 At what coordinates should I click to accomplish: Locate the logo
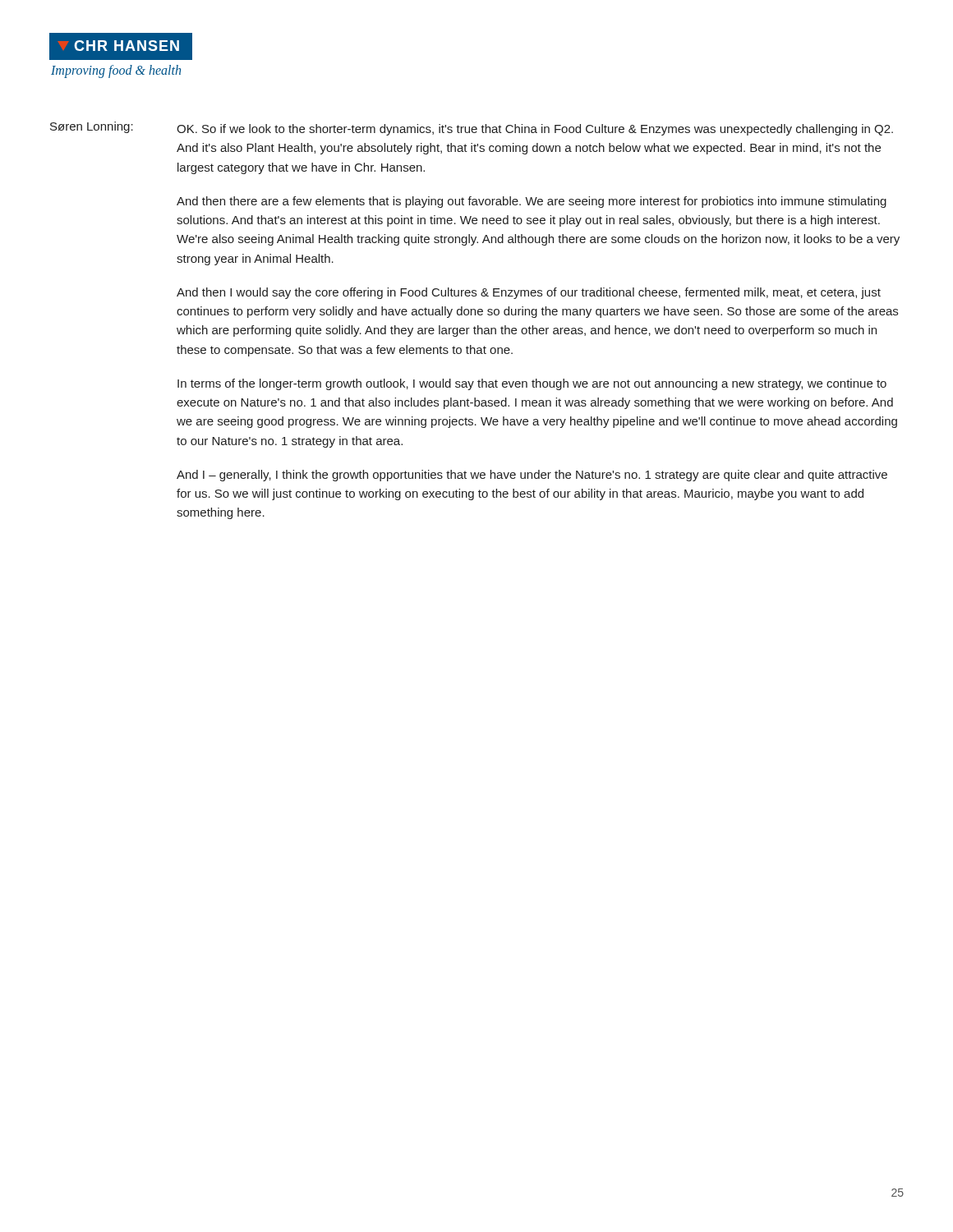tap(121, 55)
